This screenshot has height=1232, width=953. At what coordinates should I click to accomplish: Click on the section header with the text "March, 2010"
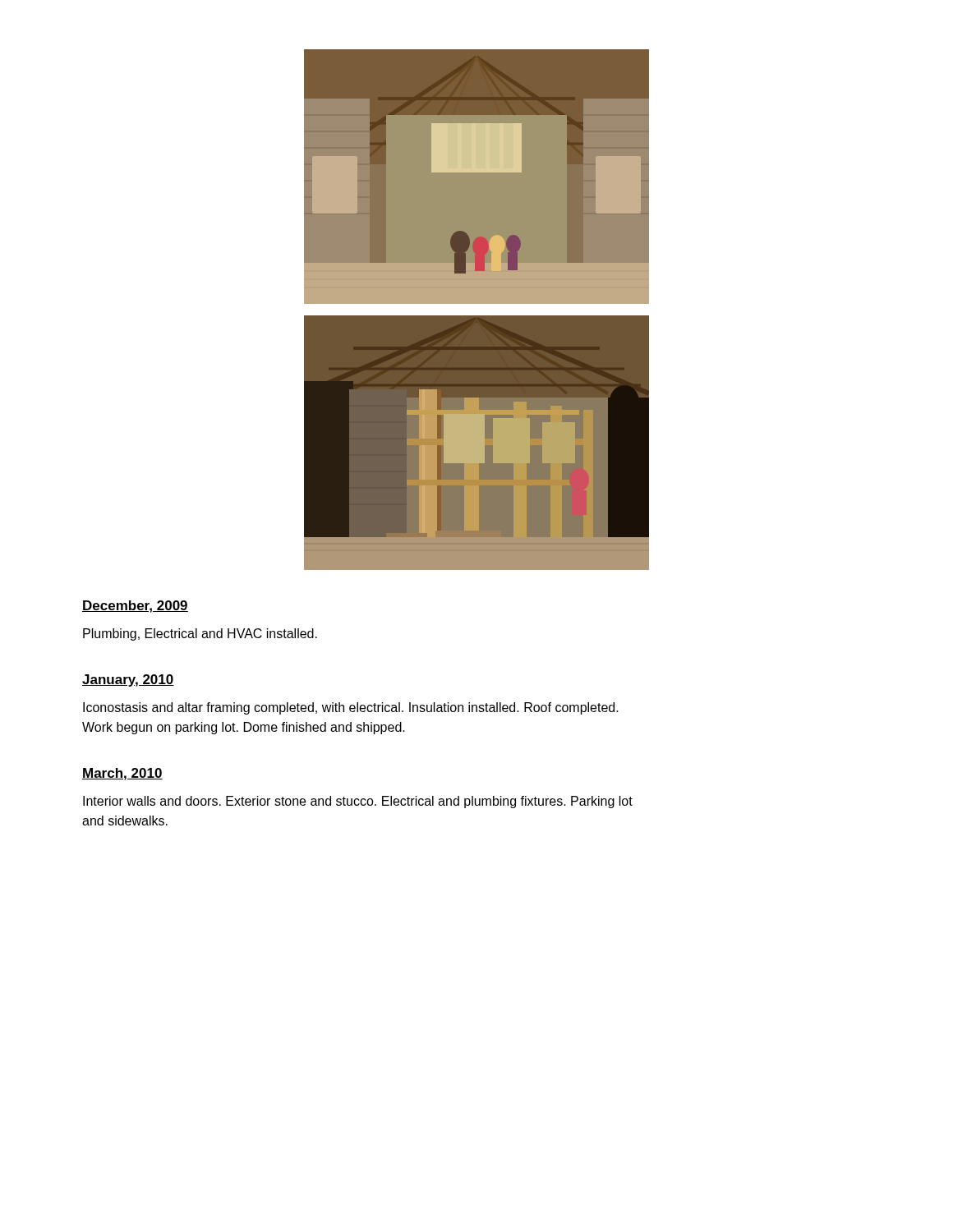(122, 773)
